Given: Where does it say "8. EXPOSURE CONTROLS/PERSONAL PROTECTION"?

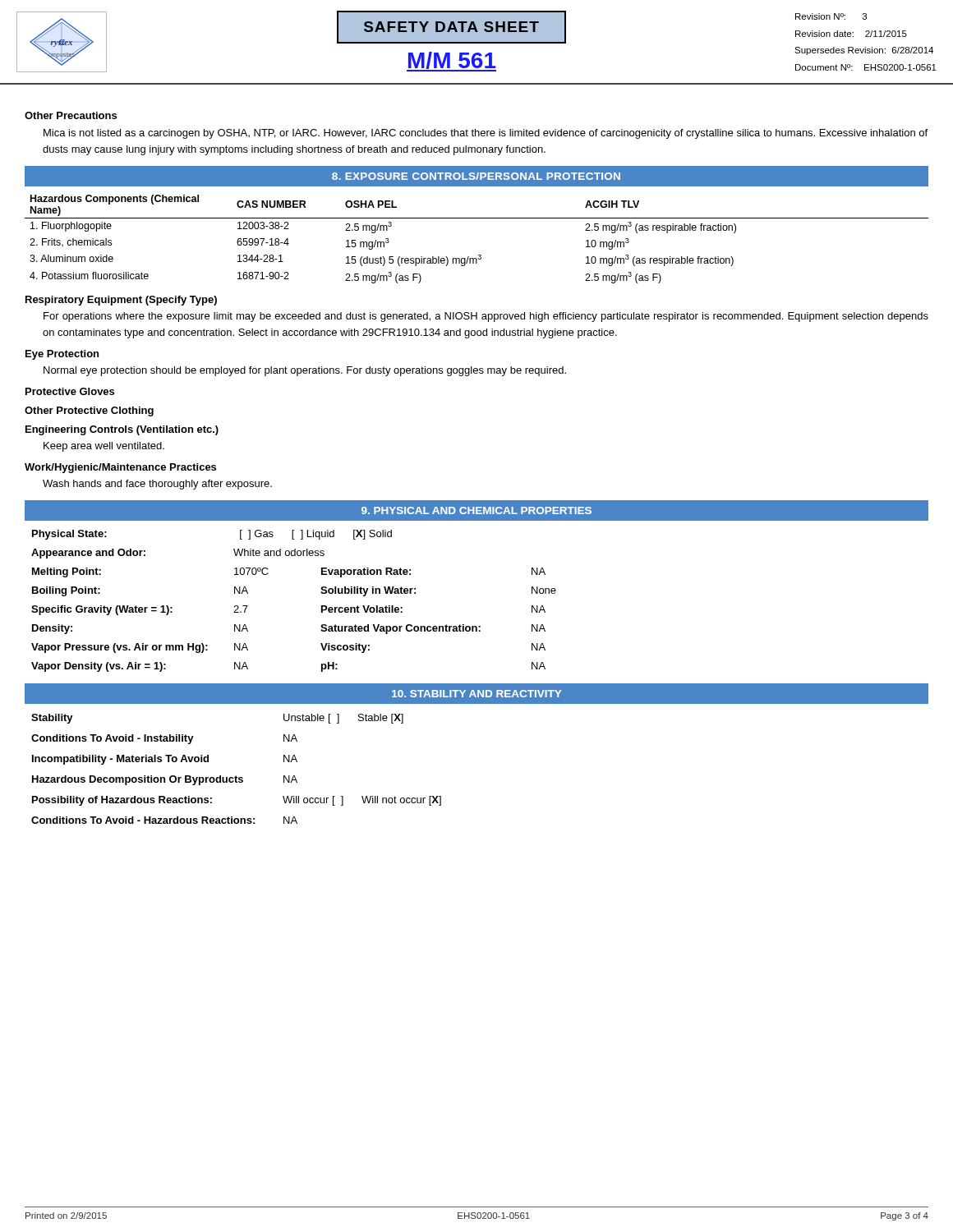Looking at the screenshot, I should [476, 176].
